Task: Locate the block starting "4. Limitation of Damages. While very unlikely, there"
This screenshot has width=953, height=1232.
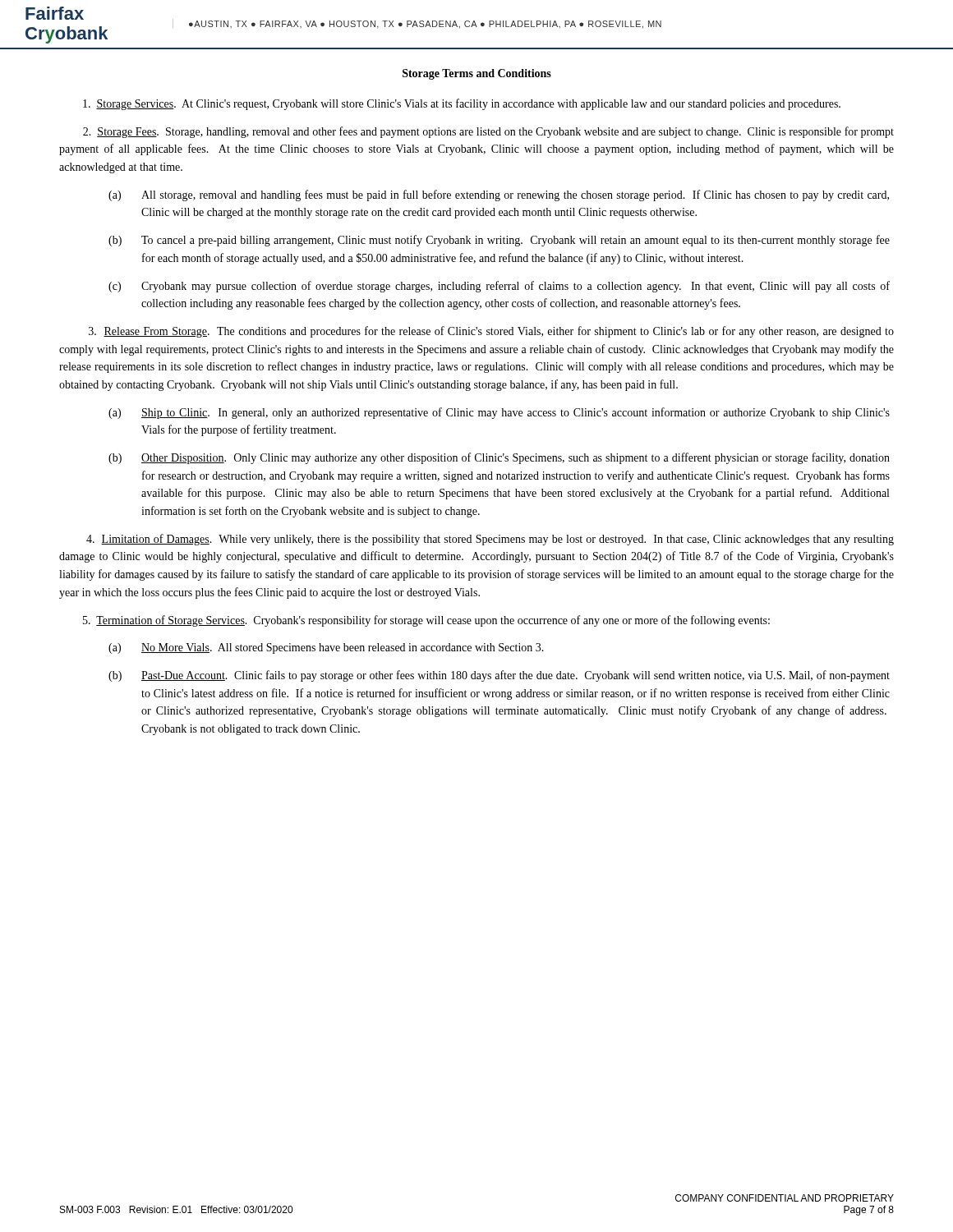Action: point(476,566)
